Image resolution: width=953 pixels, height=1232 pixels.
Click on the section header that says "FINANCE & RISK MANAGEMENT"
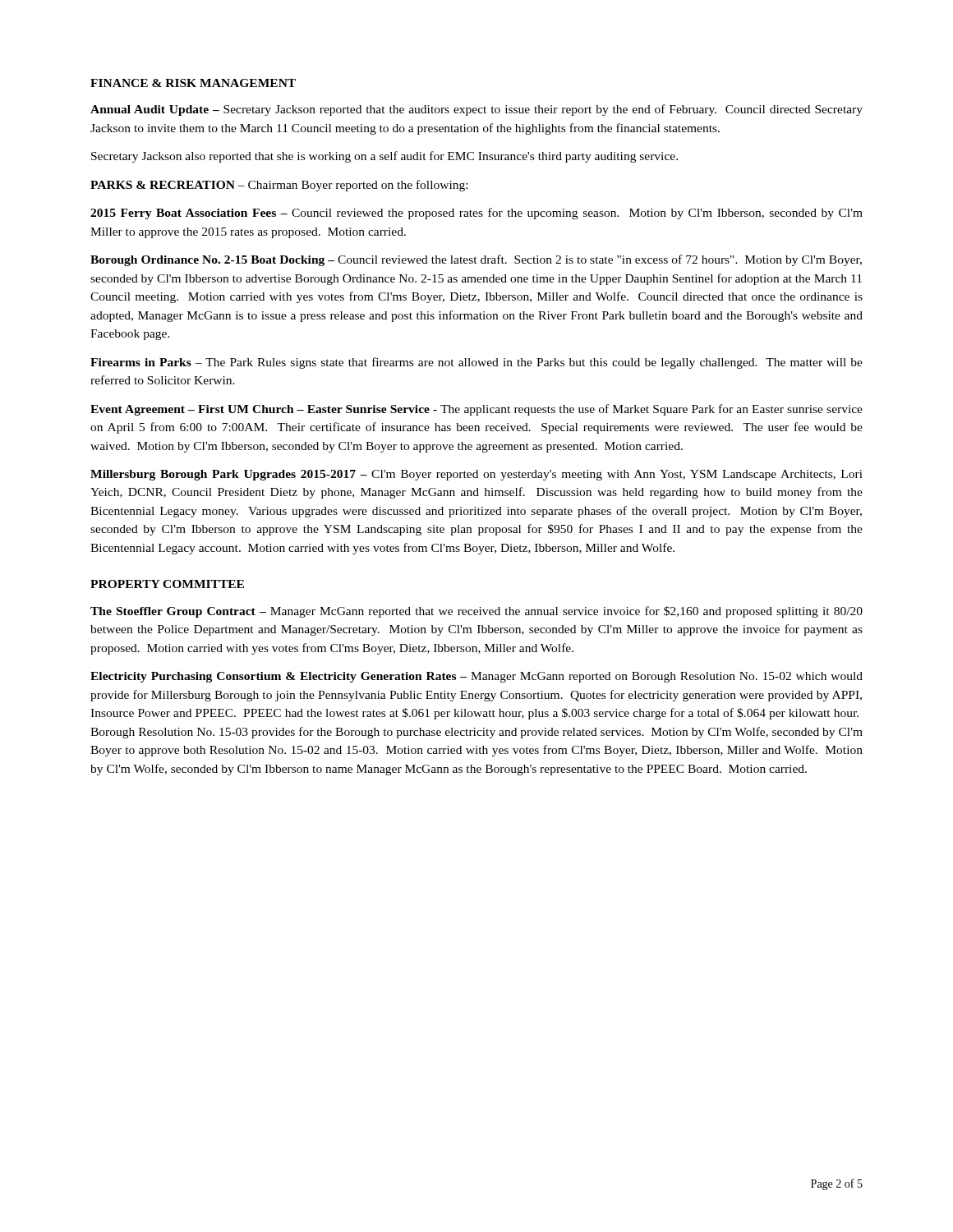tap(193, 83)
